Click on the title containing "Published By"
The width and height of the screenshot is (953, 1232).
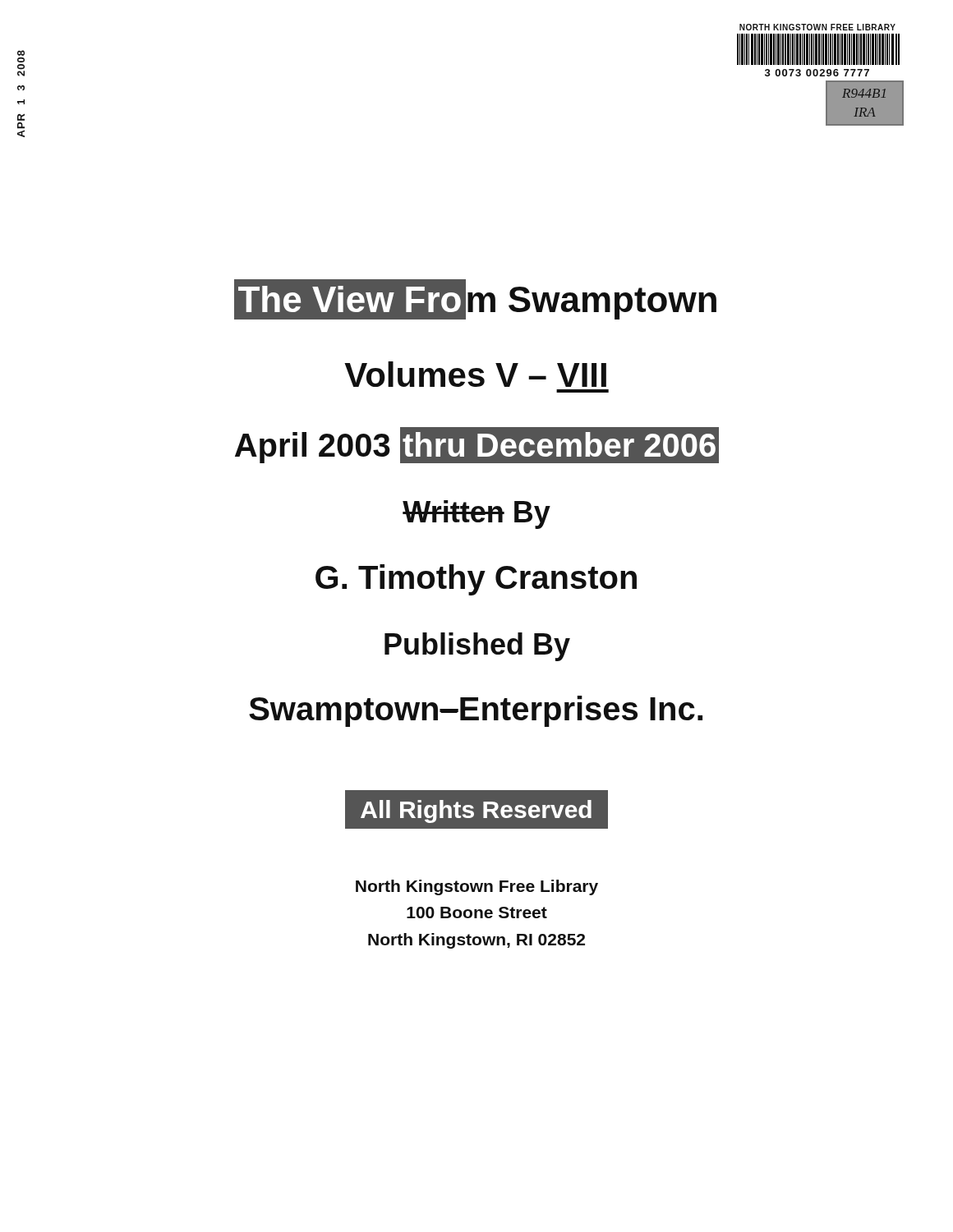476,645
